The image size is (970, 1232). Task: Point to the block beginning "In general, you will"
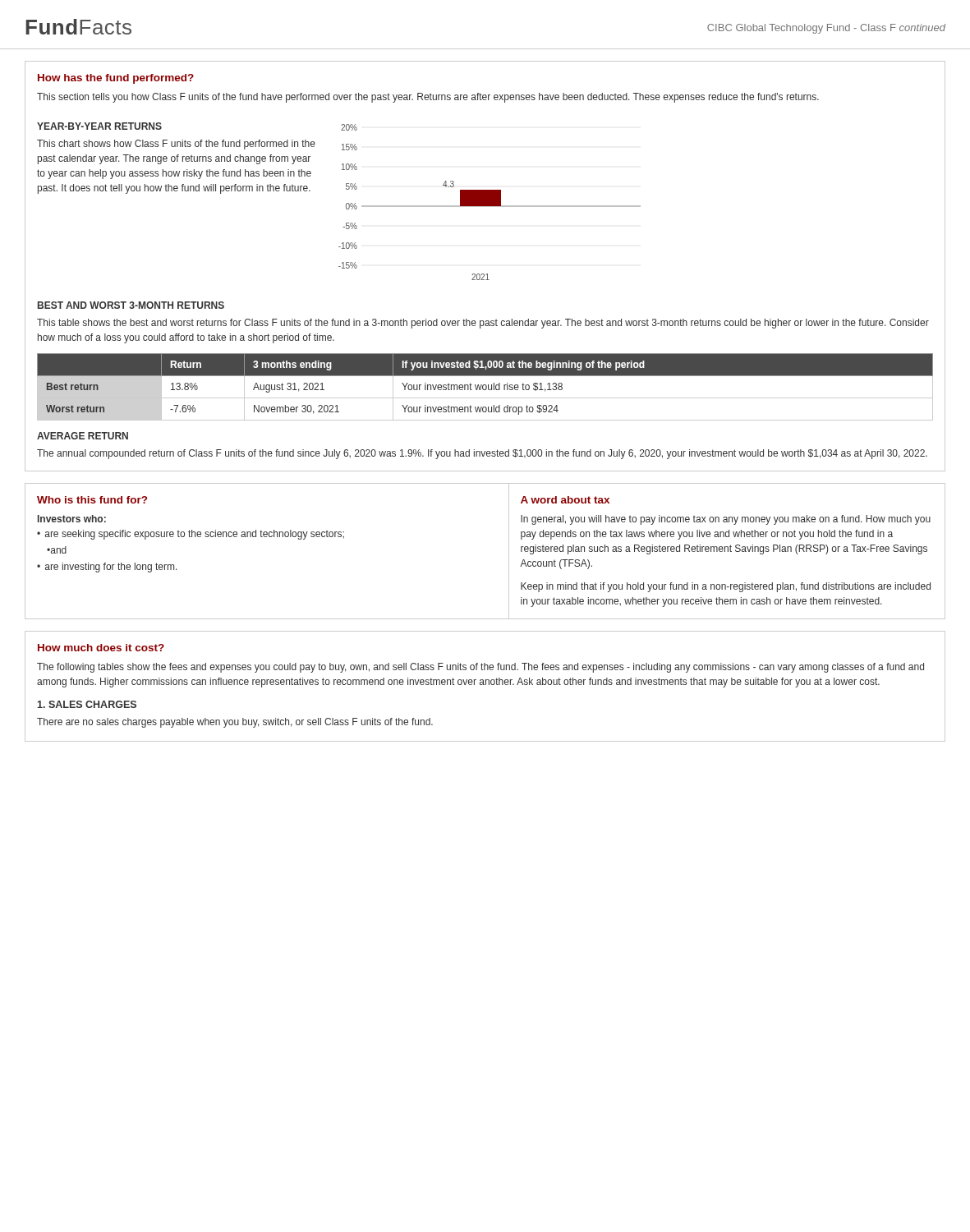click(x=726, y=541)
